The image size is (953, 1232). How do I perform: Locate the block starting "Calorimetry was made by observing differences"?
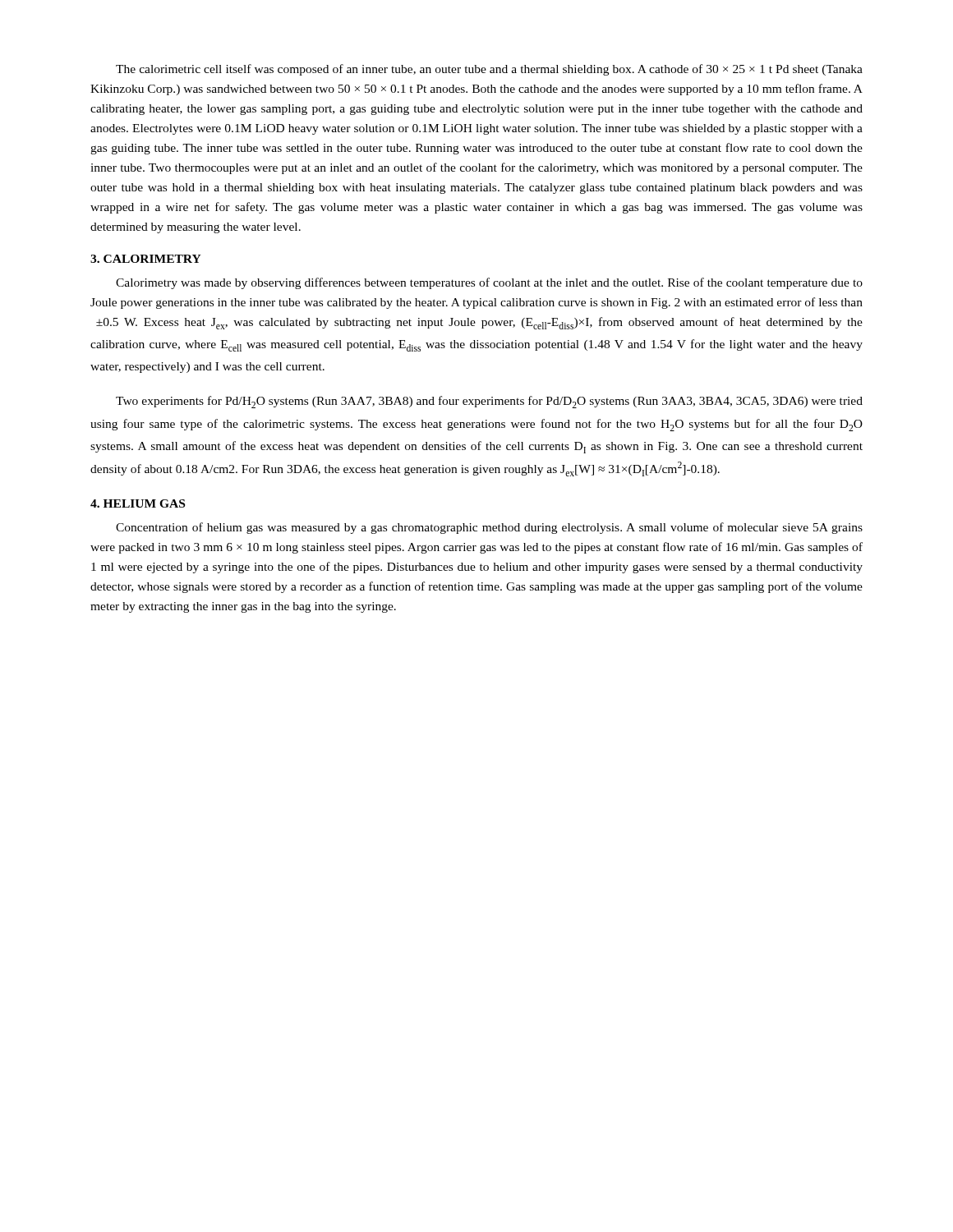point(476,325)
